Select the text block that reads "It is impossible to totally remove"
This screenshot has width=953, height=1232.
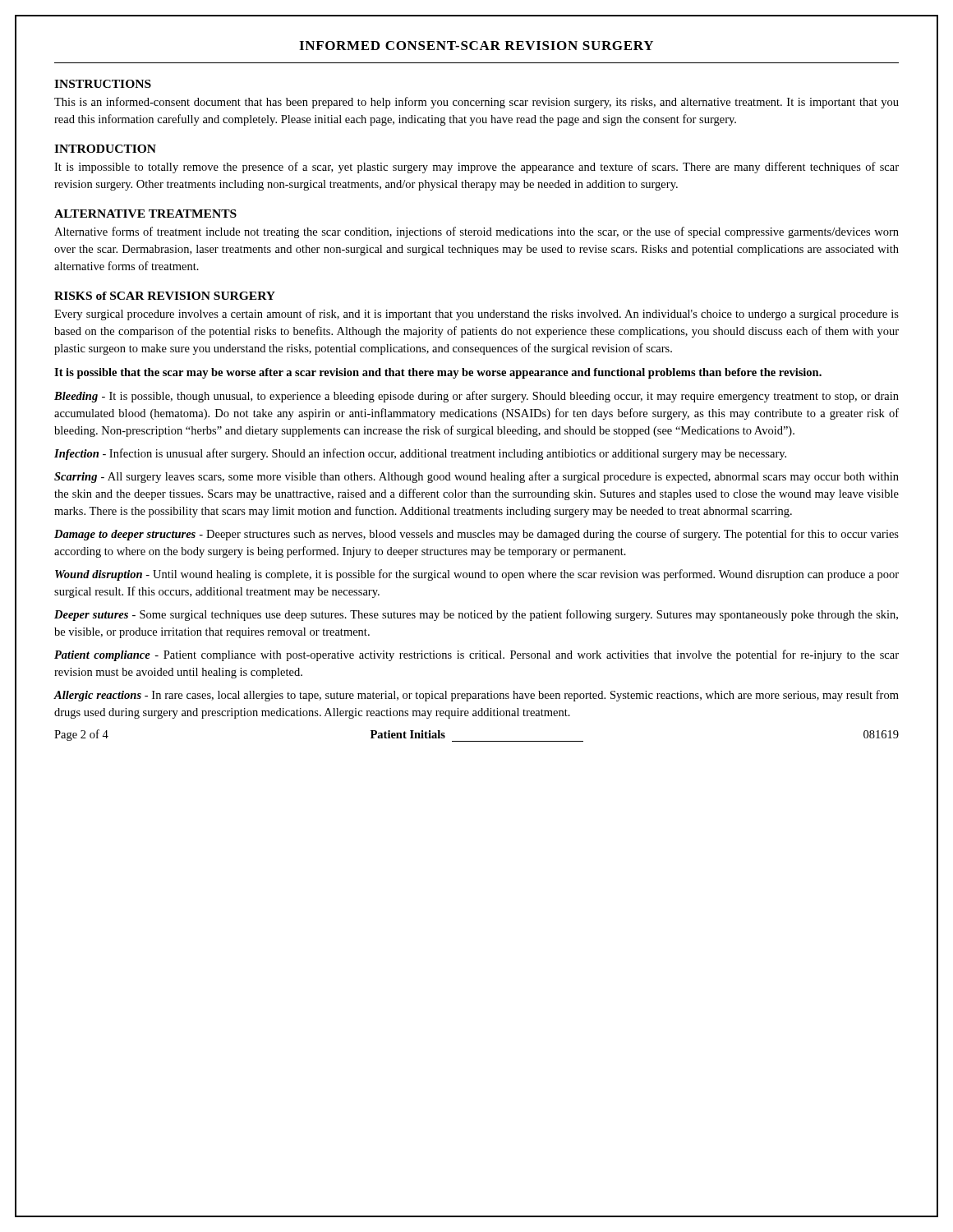click(x=476, y=176)
